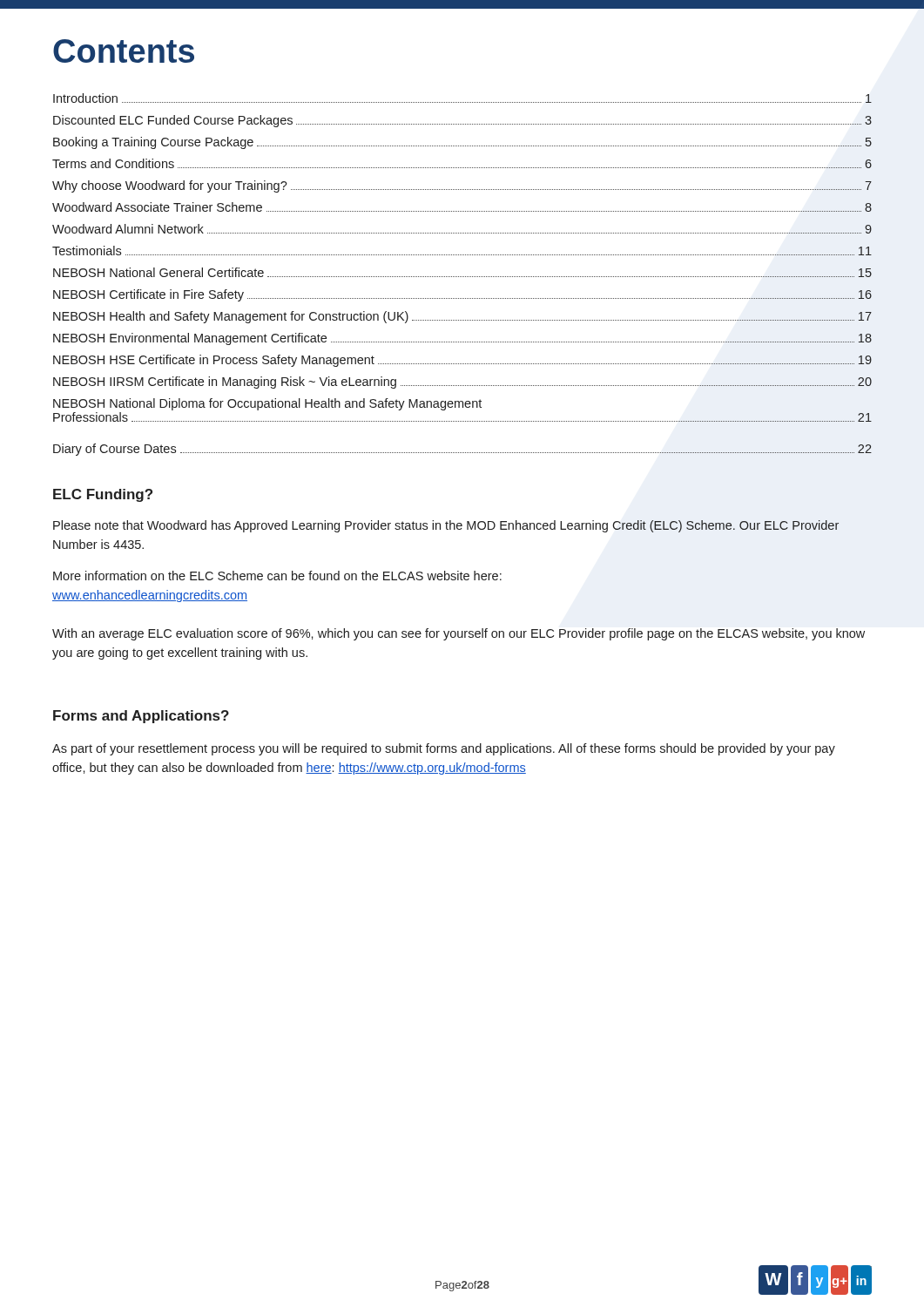
Task: Point to the block beginning "NEBOSH National Diploma for Occupational Health"
Action: [x=462, y=410]
